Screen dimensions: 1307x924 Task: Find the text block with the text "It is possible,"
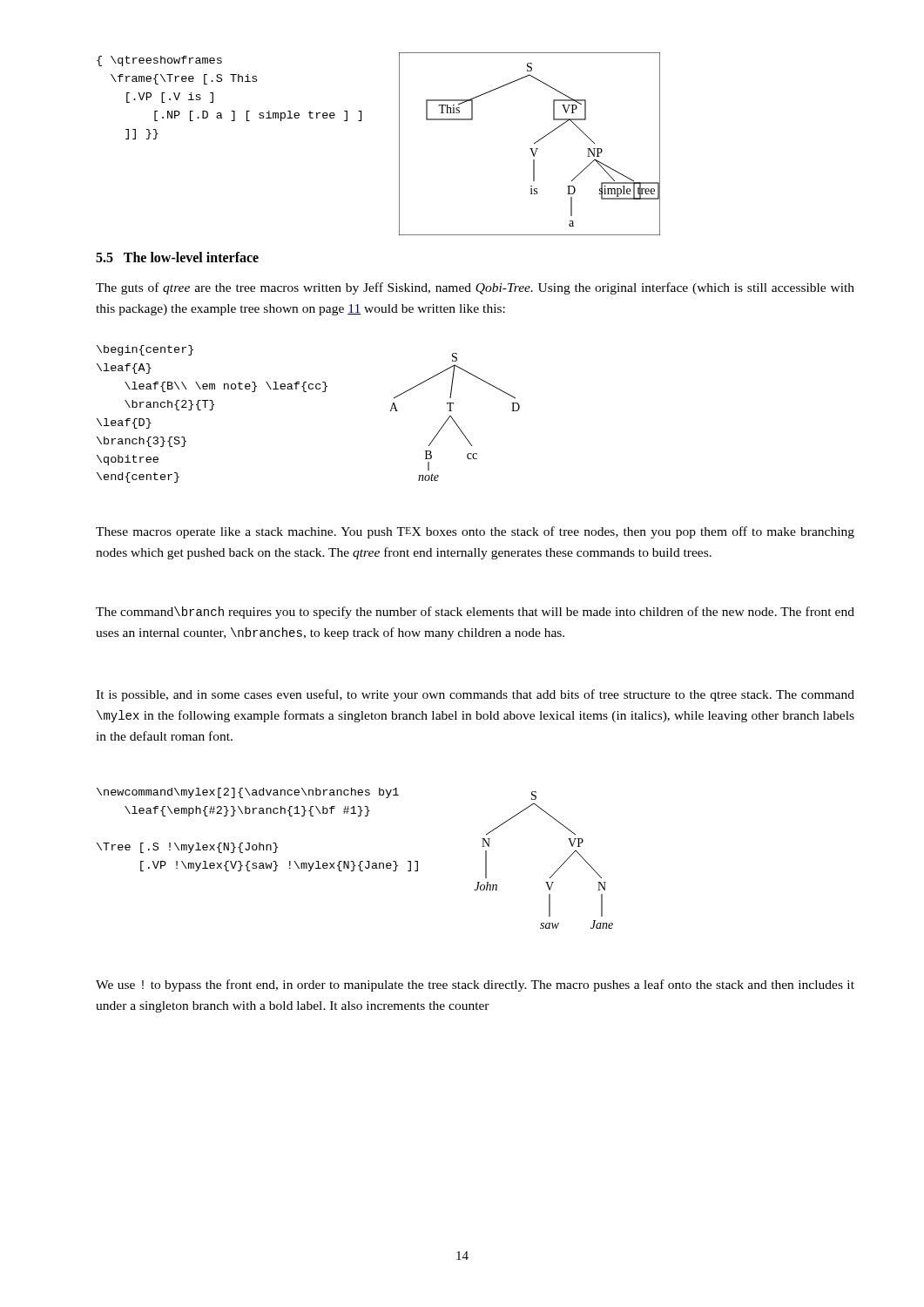[475, 715]
